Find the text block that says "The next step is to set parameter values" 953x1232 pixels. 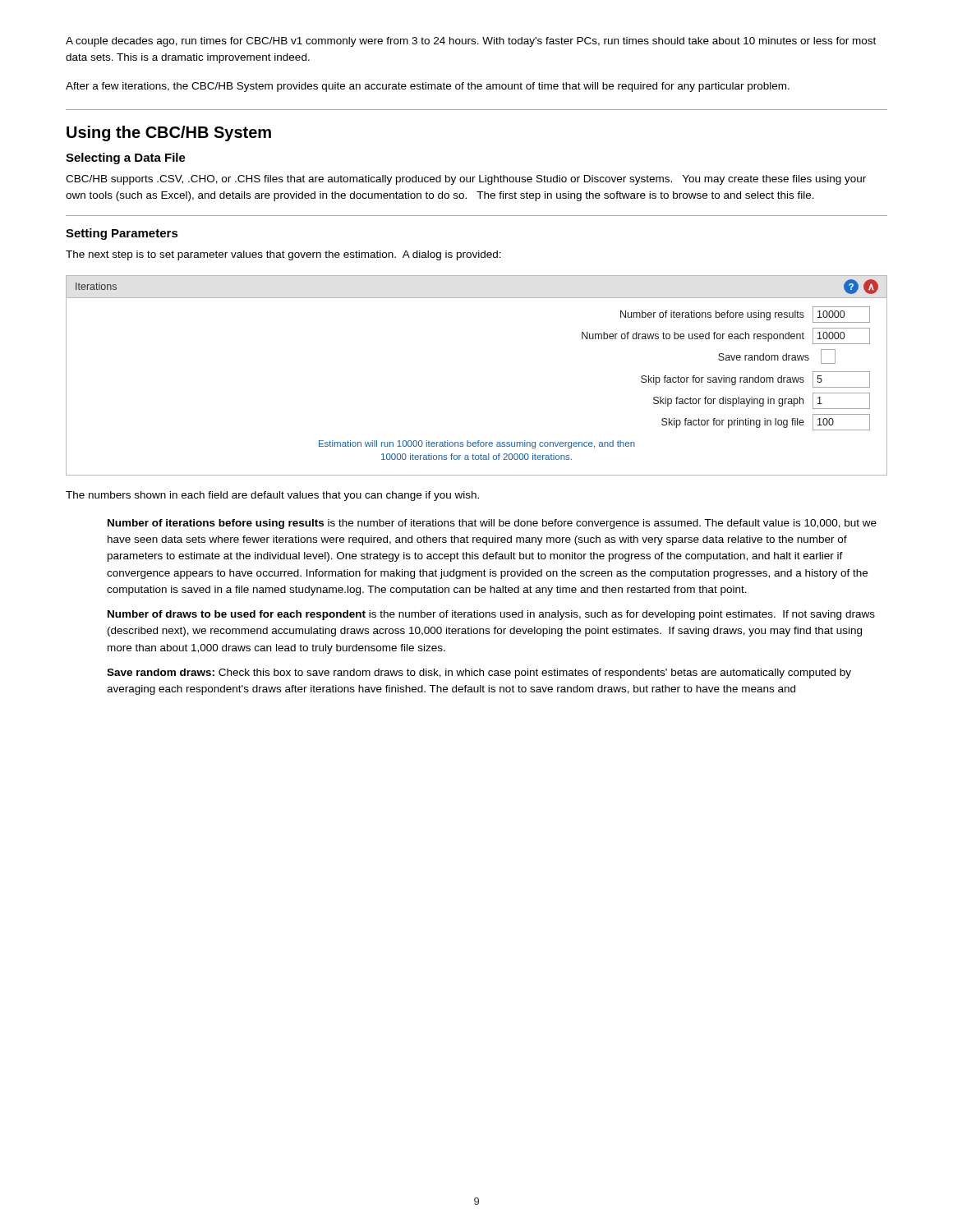284,254
